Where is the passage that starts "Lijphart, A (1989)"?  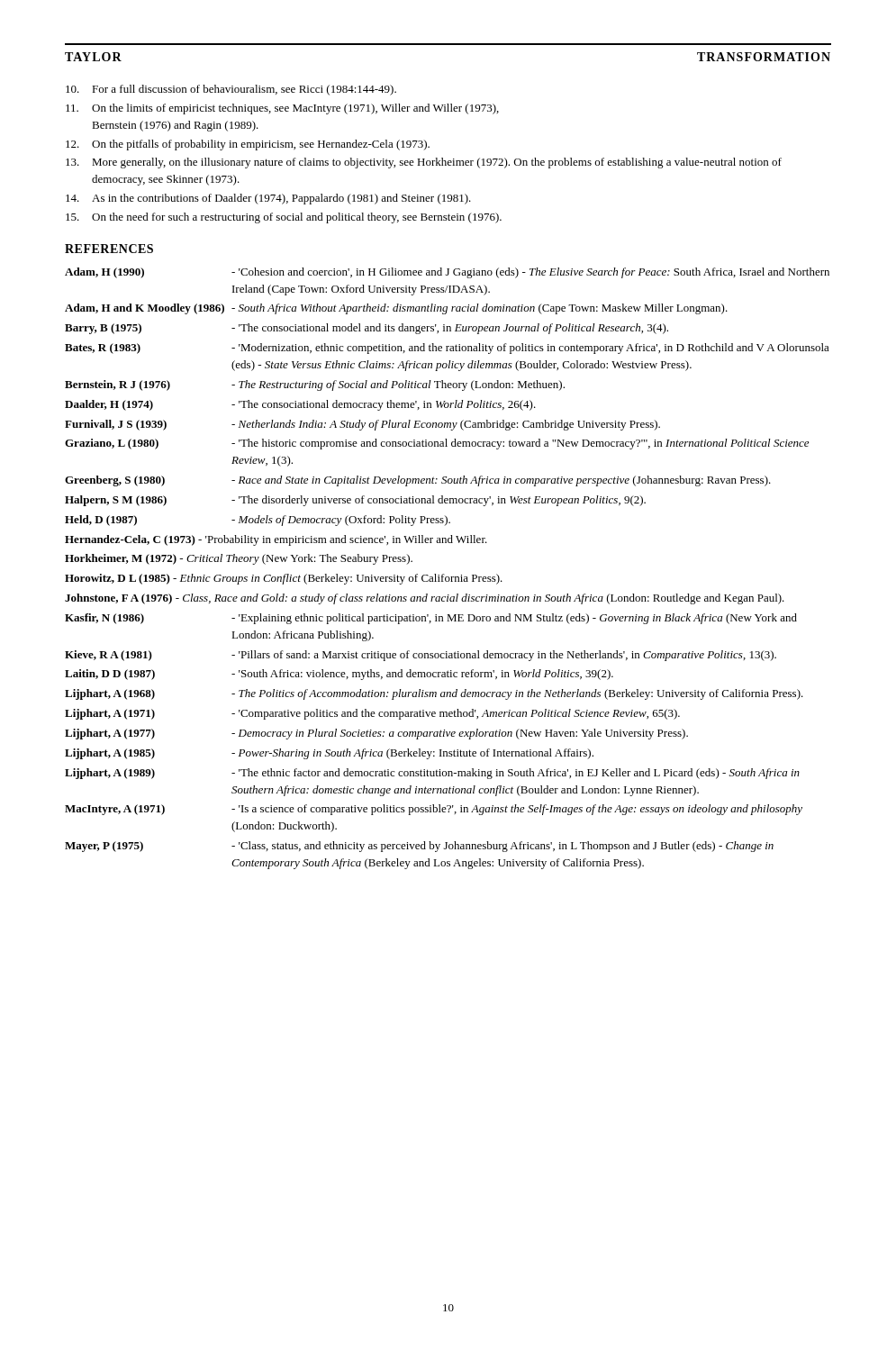click(448, 781)
